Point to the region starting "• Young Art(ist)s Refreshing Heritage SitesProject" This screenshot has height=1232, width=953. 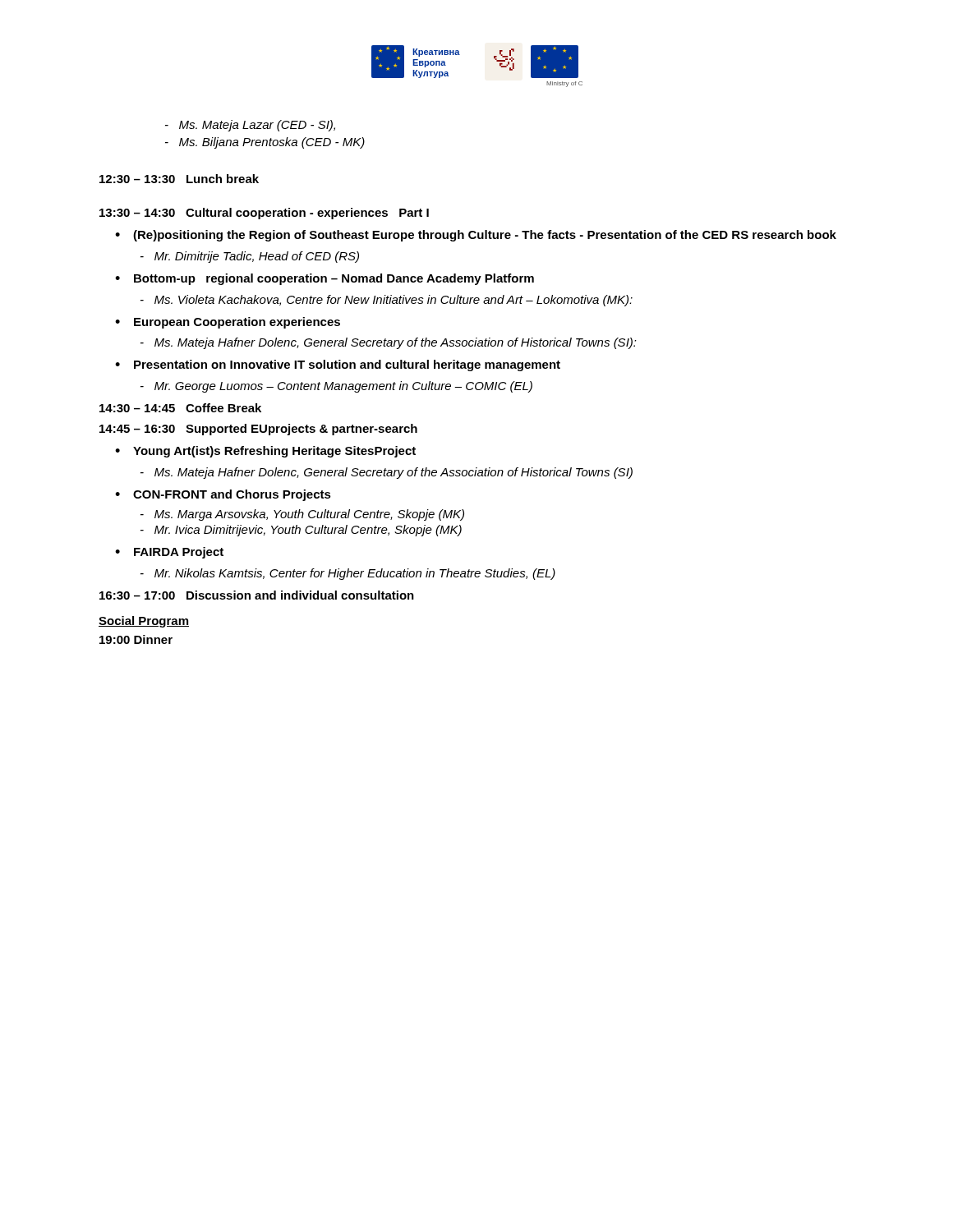coord(265,452)
